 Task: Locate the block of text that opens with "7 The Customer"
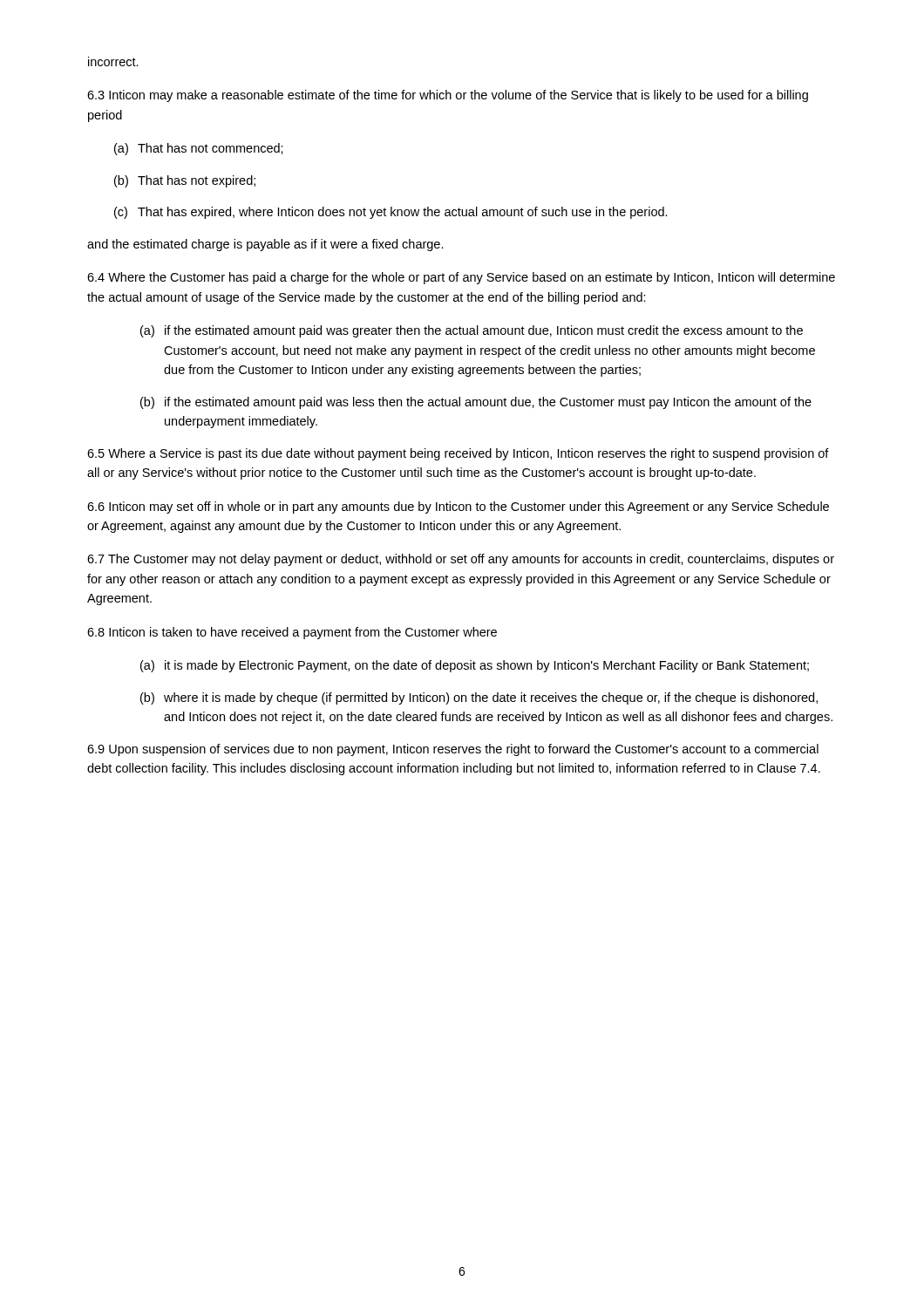pyautogui.click(x=461, y=579)
